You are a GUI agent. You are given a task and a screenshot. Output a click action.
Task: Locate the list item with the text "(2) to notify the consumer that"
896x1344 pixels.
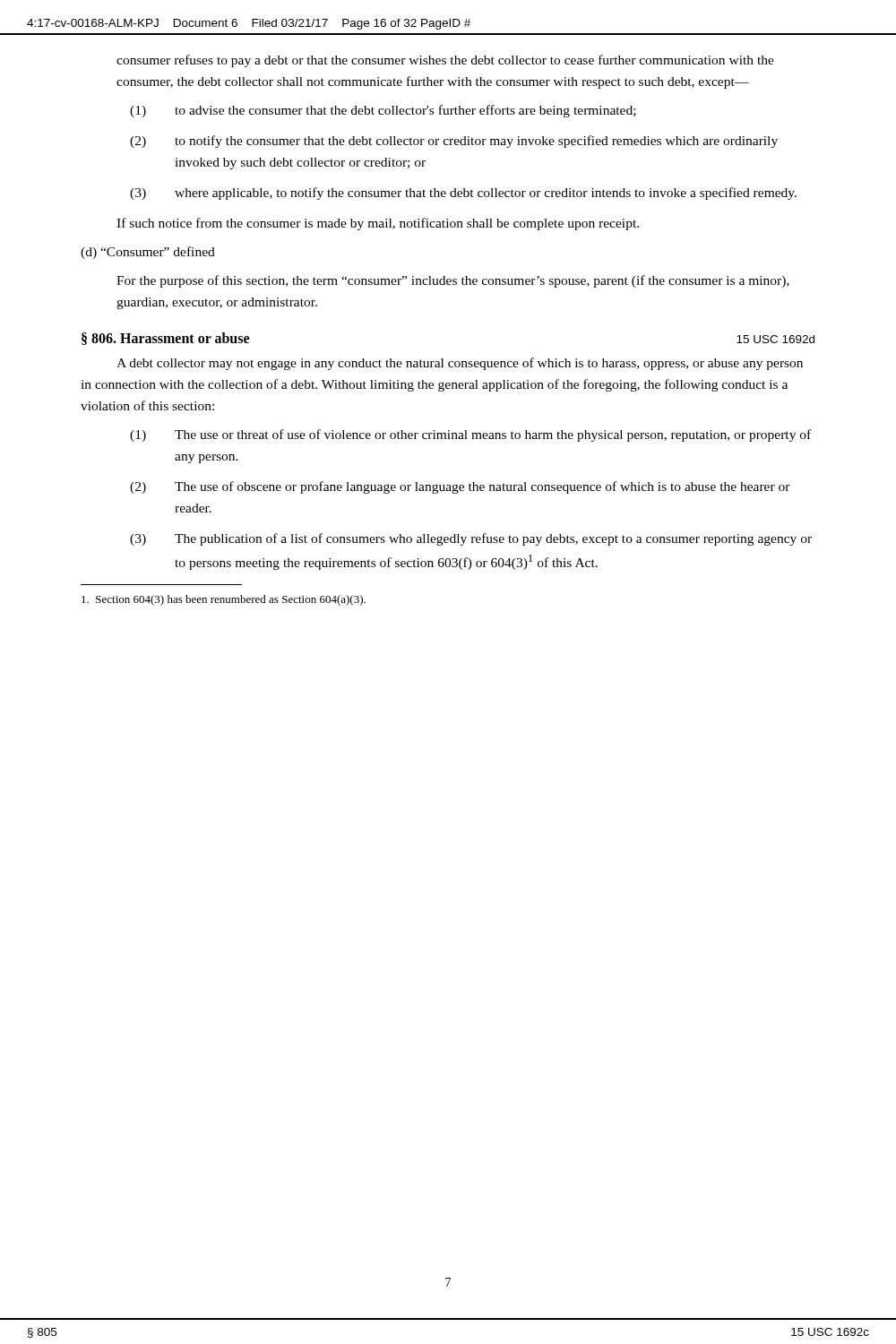(473, 151)
